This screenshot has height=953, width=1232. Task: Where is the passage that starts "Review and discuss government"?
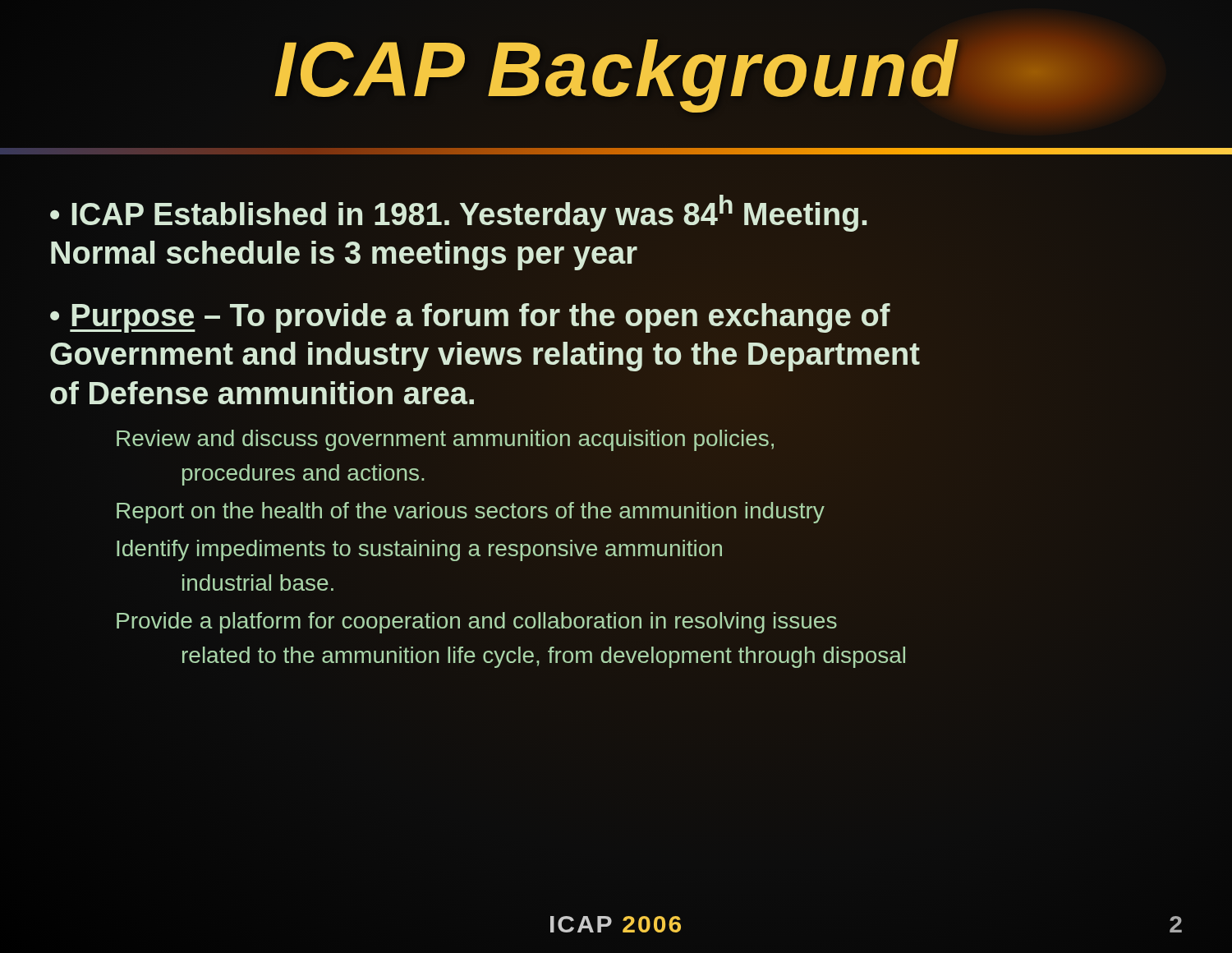[x=445, y=456]
